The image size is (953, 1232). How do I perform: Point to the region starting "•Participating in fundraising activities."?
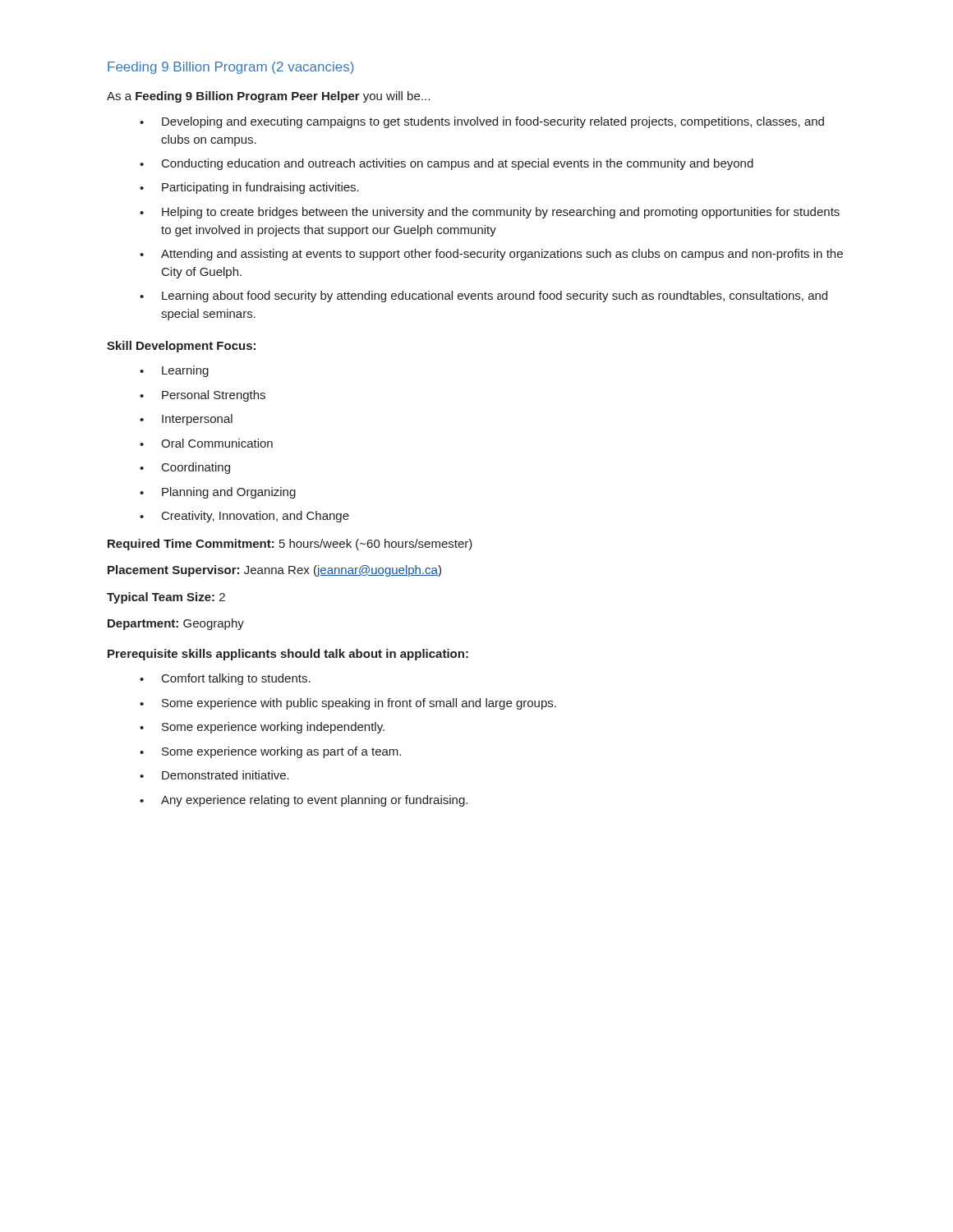pyautogui.click(x=250, y=188)
